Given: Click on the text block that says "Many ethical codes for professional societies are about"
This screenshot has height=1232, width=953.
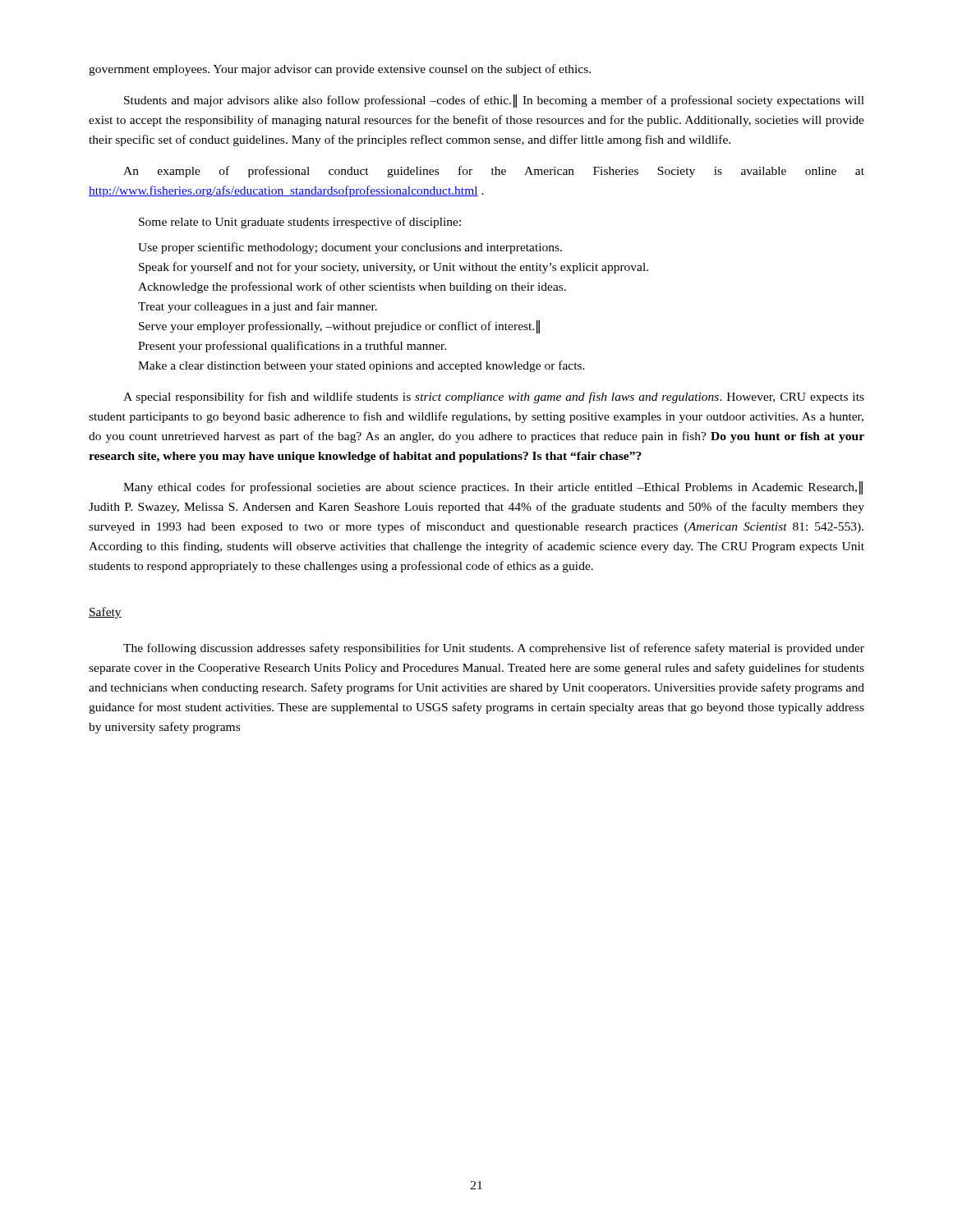Looking at the screenshot, I should [476, 527].
